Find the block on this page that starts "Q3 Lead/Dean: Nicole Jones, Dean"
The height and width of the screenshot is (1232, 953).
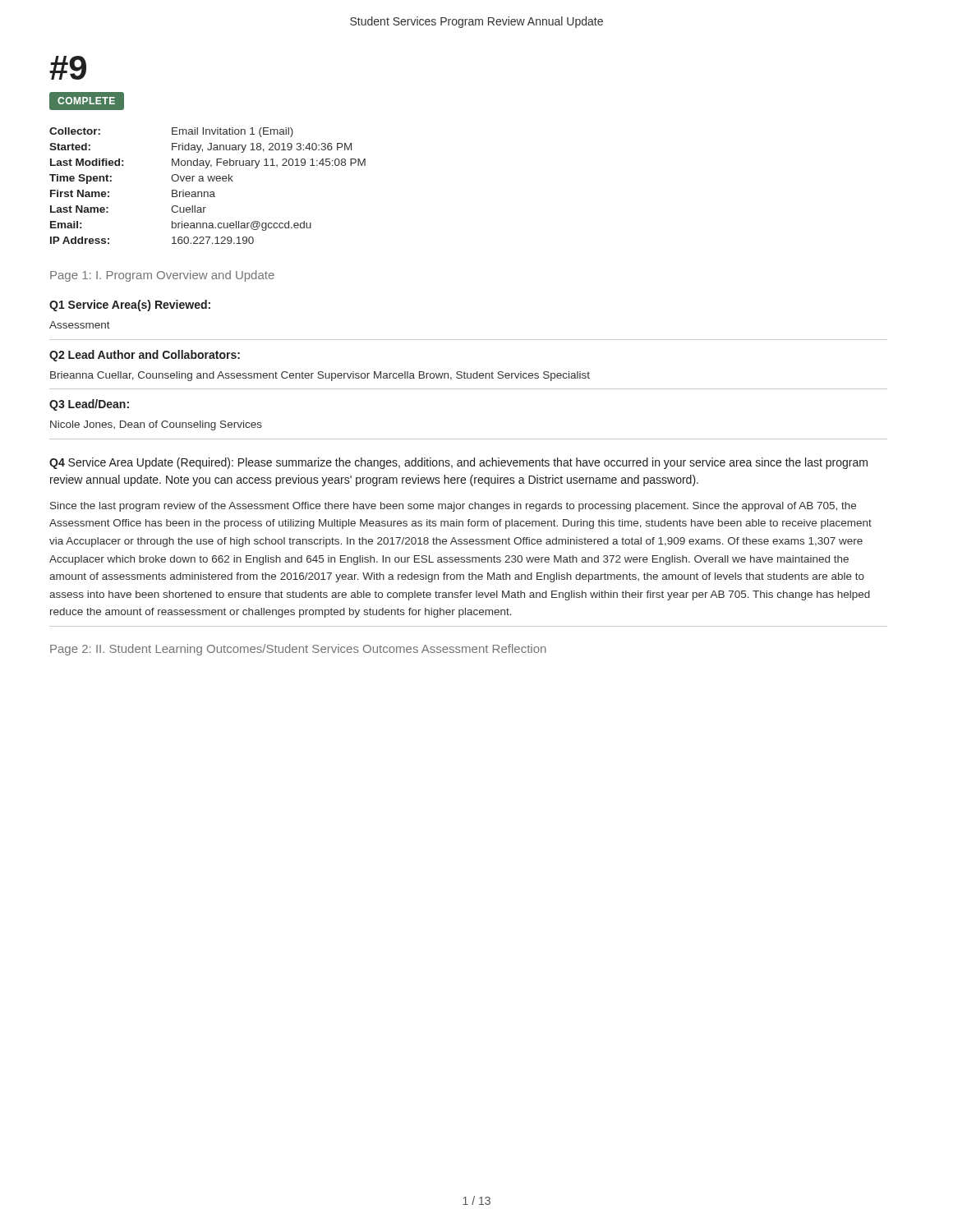(89, 405)
